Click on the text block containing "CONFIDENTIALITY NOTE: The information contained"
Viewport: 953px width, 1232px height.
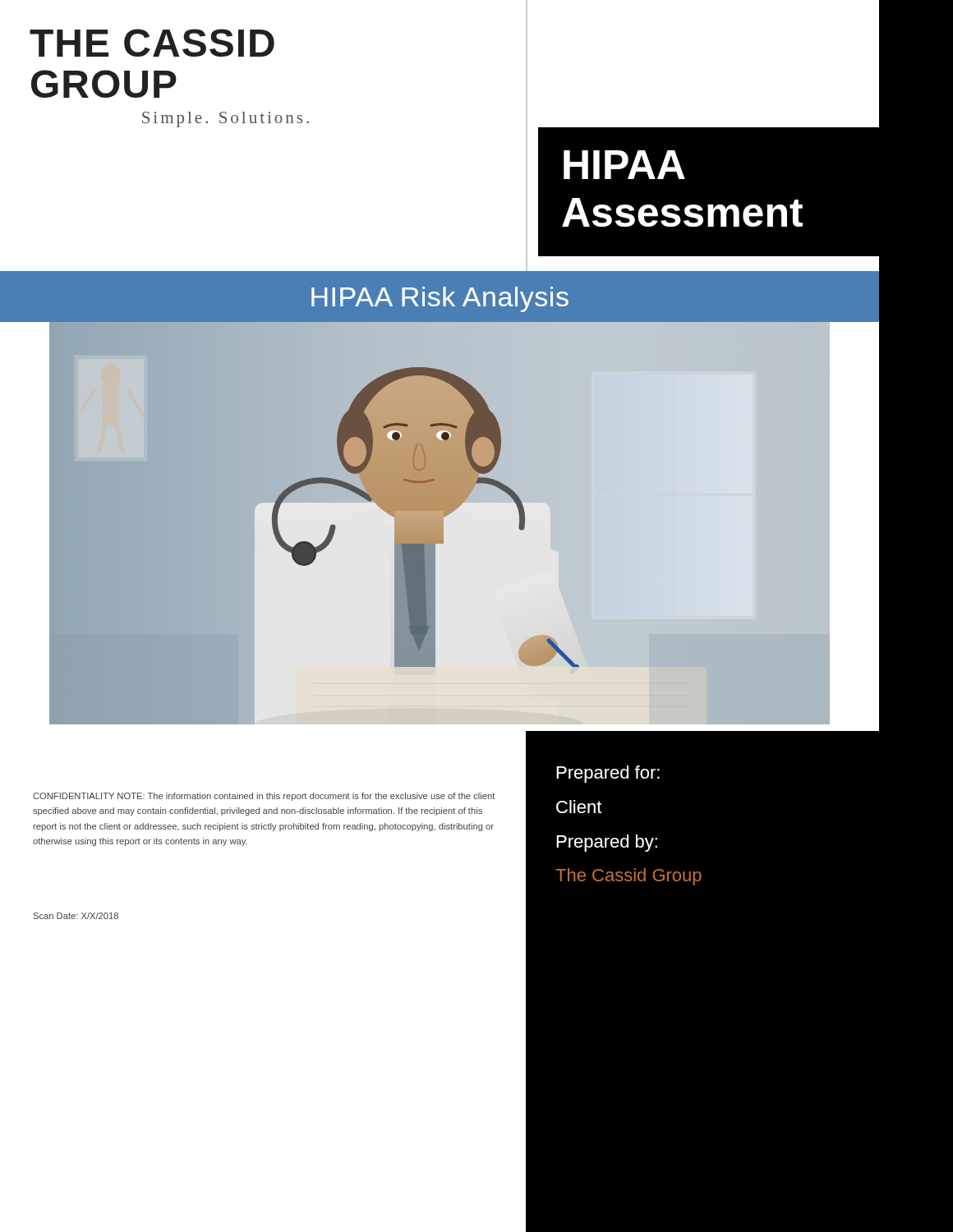pos(265,819)
